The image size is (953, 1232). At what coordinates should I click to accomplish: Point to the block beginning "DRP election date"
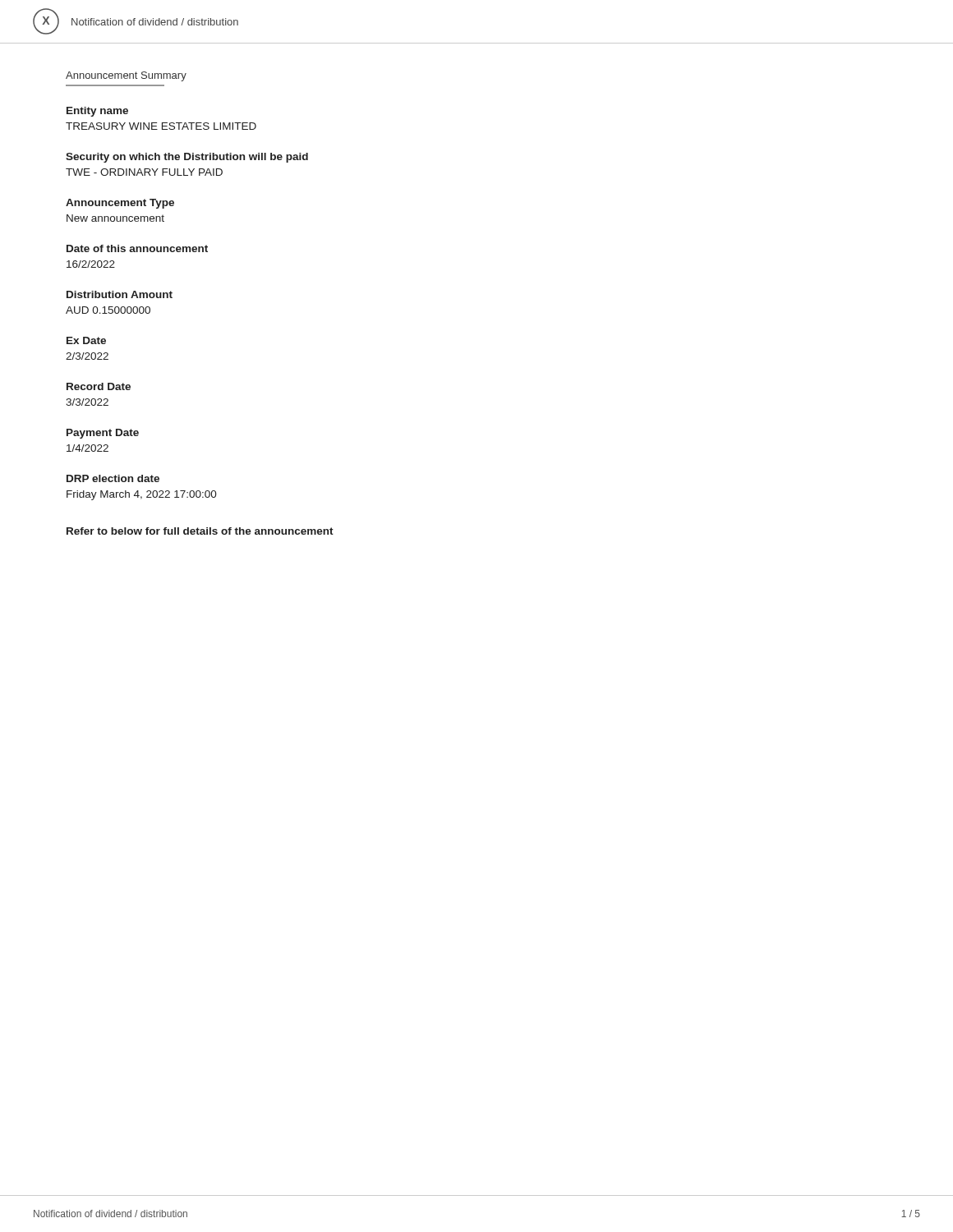113,478
